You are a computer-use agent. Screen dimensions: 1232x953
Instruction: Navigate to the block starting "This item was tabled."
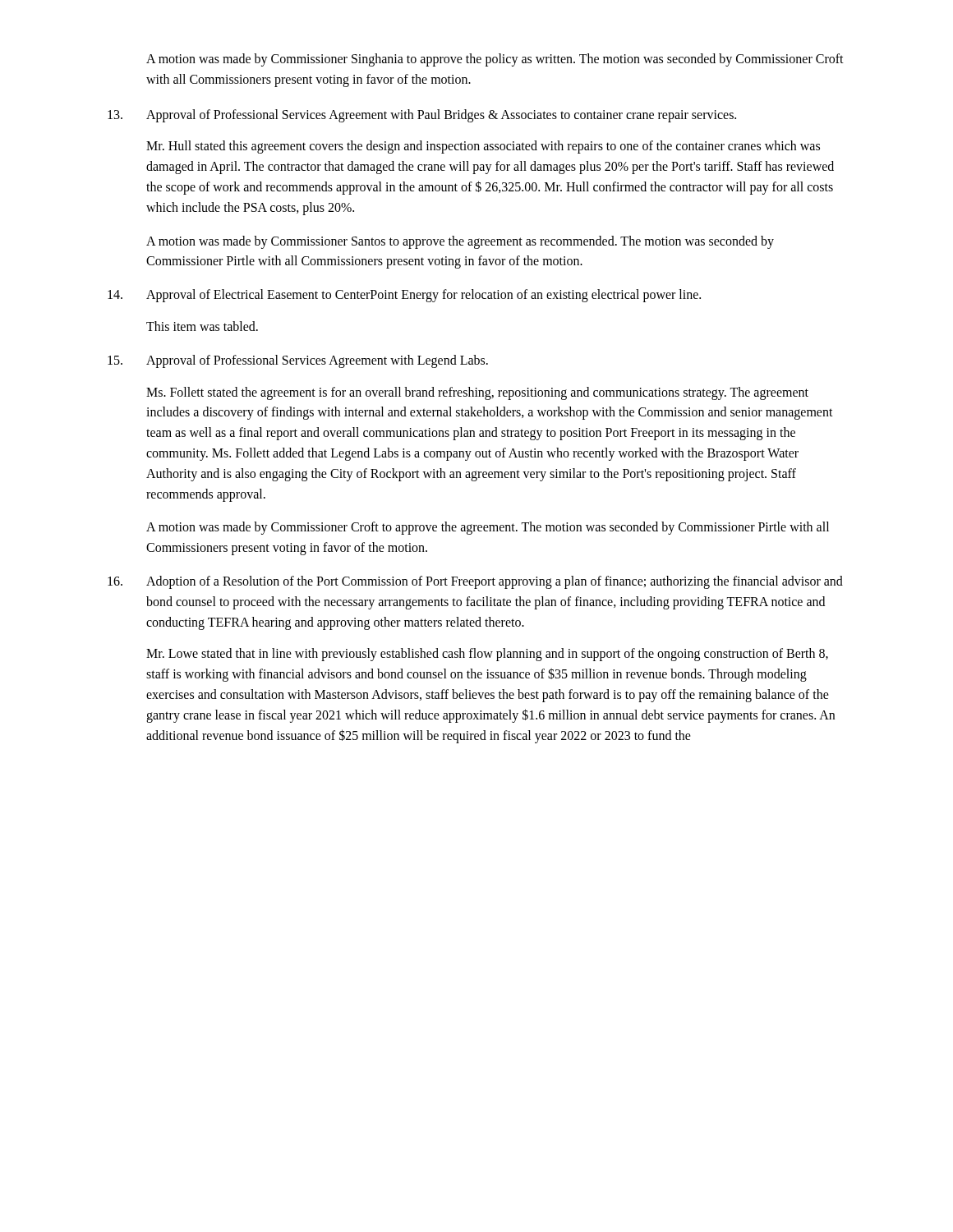click(x=202, y=326)
